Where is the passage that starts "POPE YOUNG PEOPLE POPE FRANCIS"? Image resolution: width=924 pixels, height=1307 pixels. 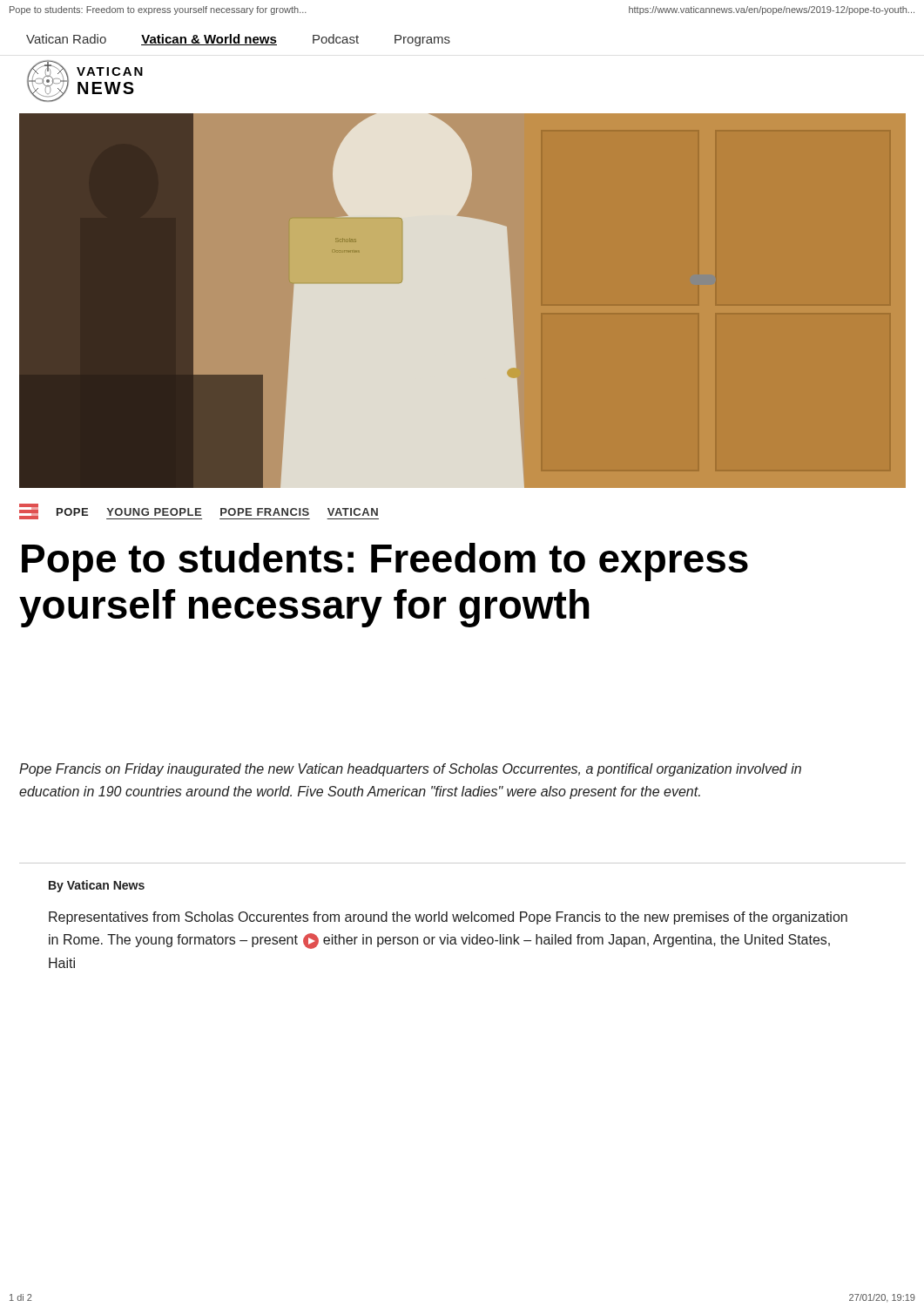click(199, 511)
